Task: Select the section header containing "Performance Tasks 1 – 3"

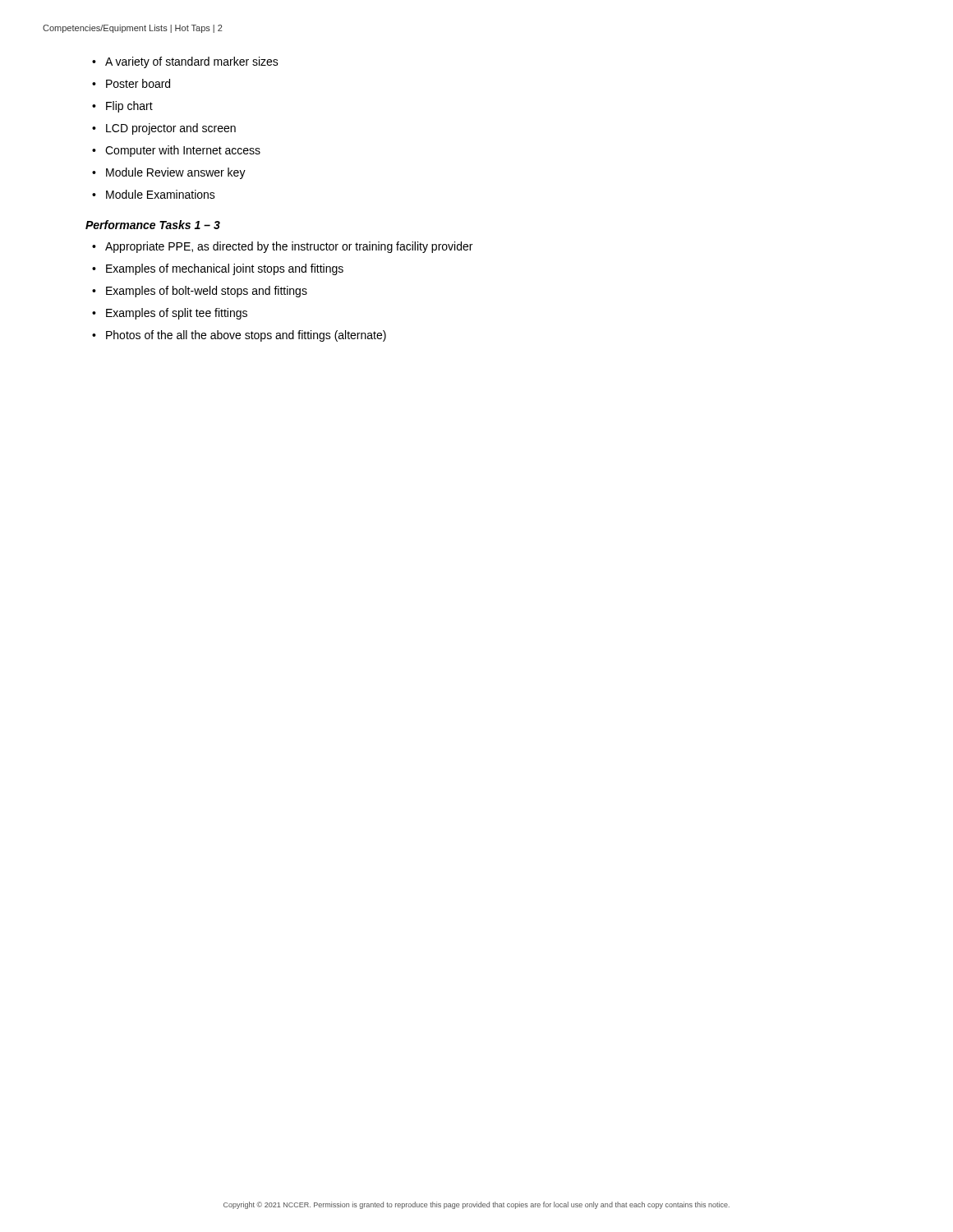Action: coord(153,225)
